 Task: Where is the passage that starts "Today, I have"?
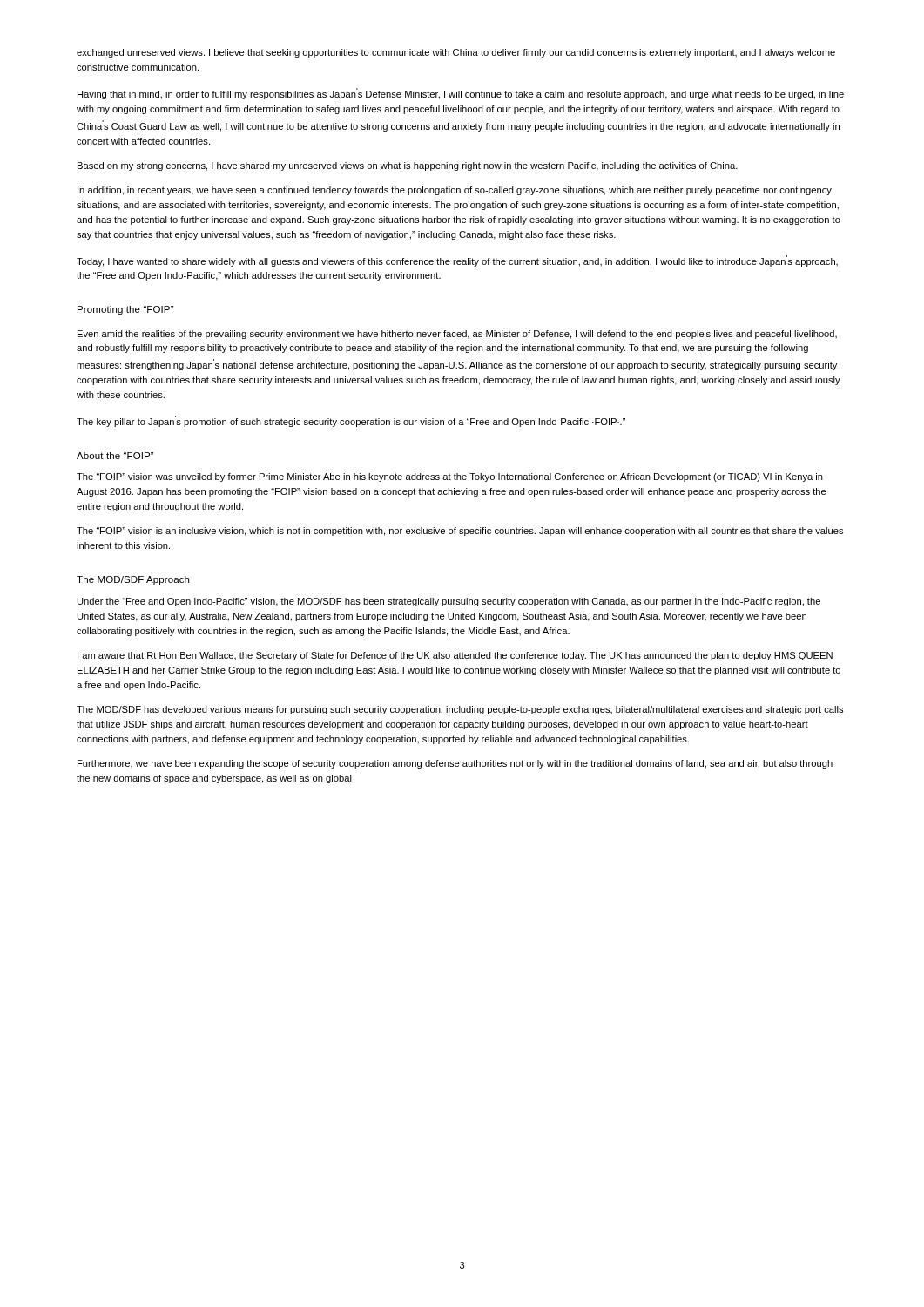[458, 267]
